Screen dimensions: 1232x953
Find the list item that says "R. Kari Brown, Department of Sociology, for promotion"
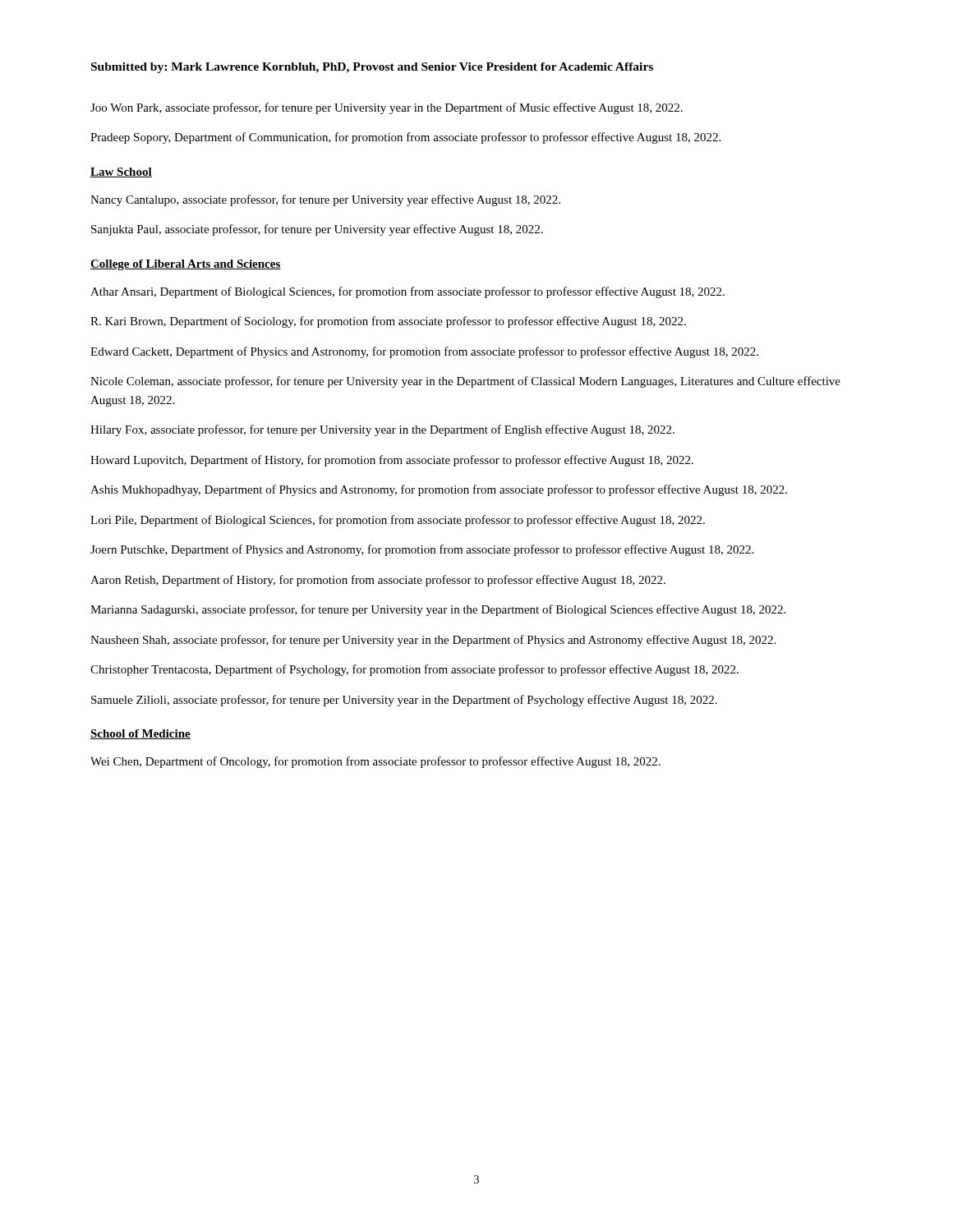pyautogui.click(x=388, y=321)
